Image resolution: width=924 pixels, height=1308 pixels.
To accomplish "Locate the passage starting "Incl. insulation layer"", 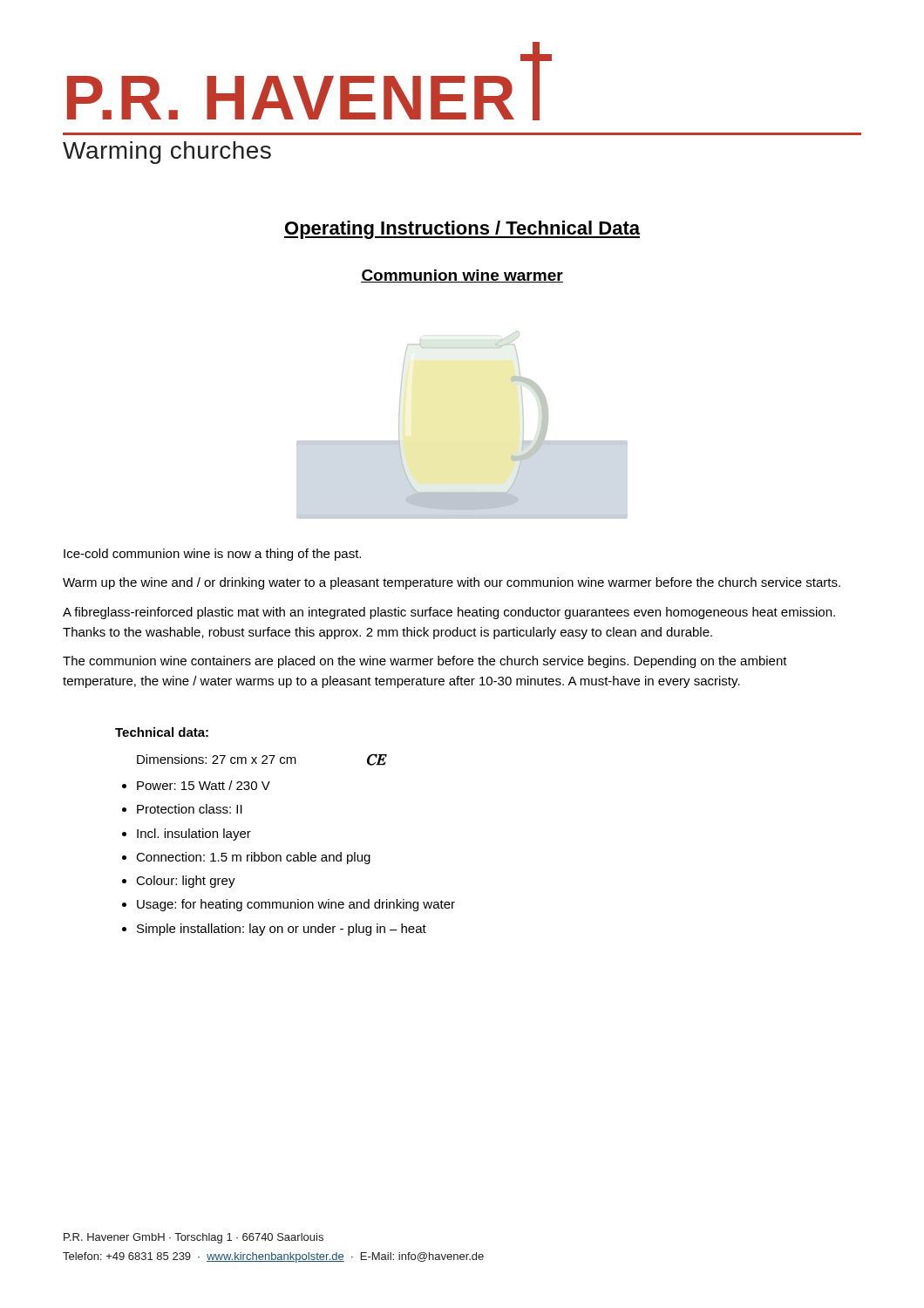I will tap(193, 833).
